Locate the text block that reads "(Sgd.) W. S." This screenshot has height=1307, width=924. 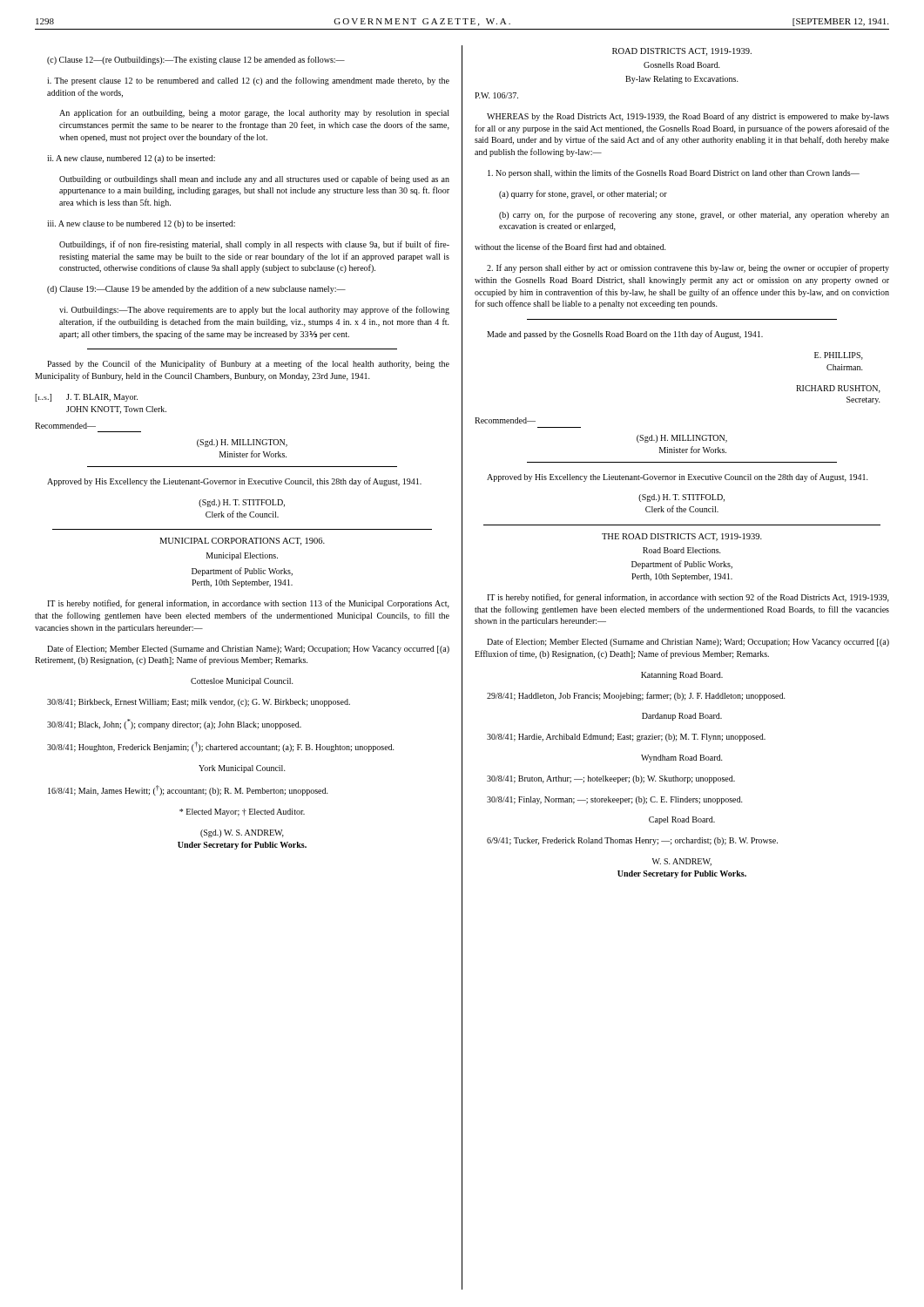click(x=242, y=839)
